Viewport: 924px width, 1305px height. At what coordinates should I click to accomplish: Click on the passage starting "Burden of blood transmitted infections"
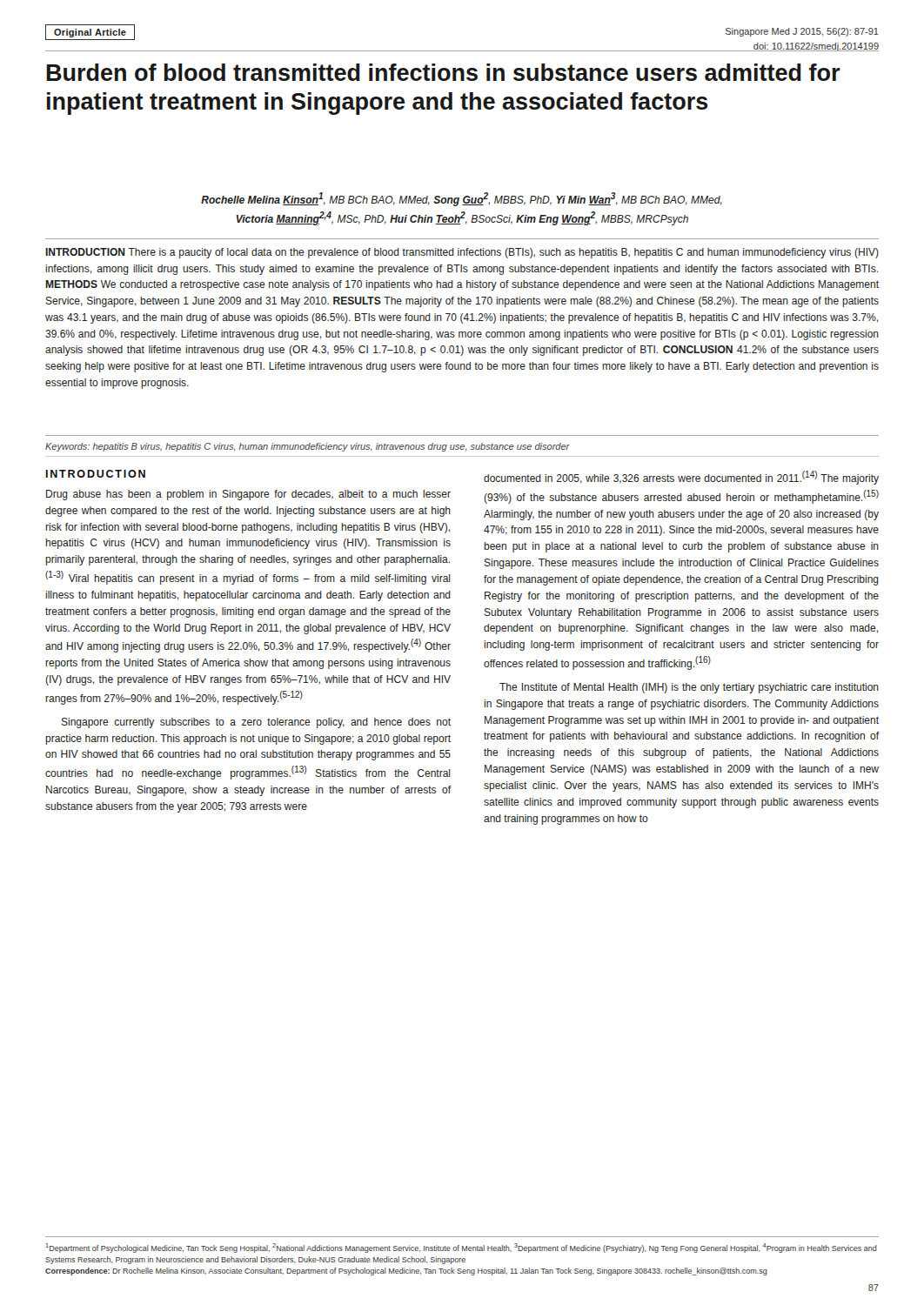[443, 87]
